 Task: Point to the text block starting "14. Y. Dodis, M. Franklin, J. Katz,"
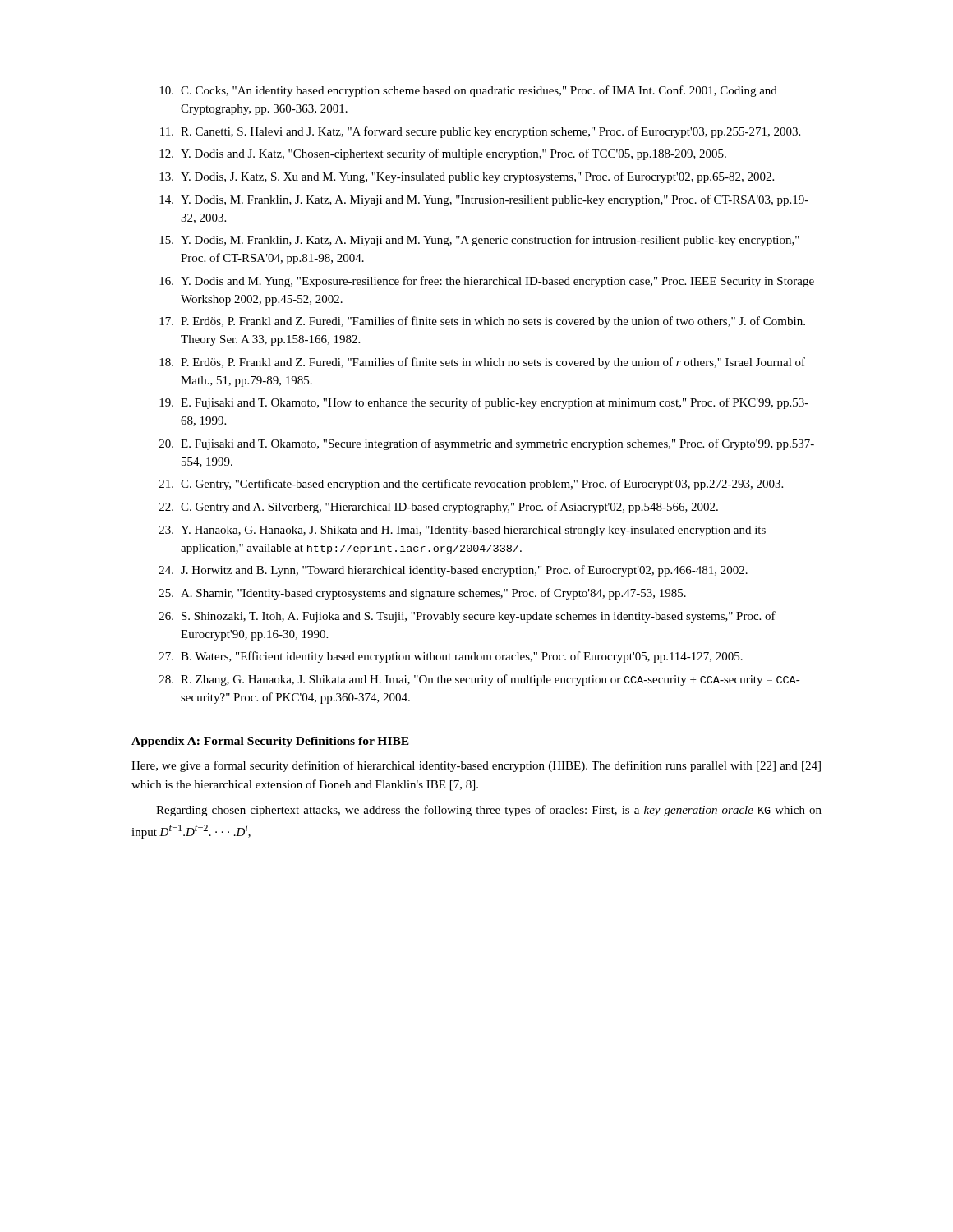click(476, 209)
